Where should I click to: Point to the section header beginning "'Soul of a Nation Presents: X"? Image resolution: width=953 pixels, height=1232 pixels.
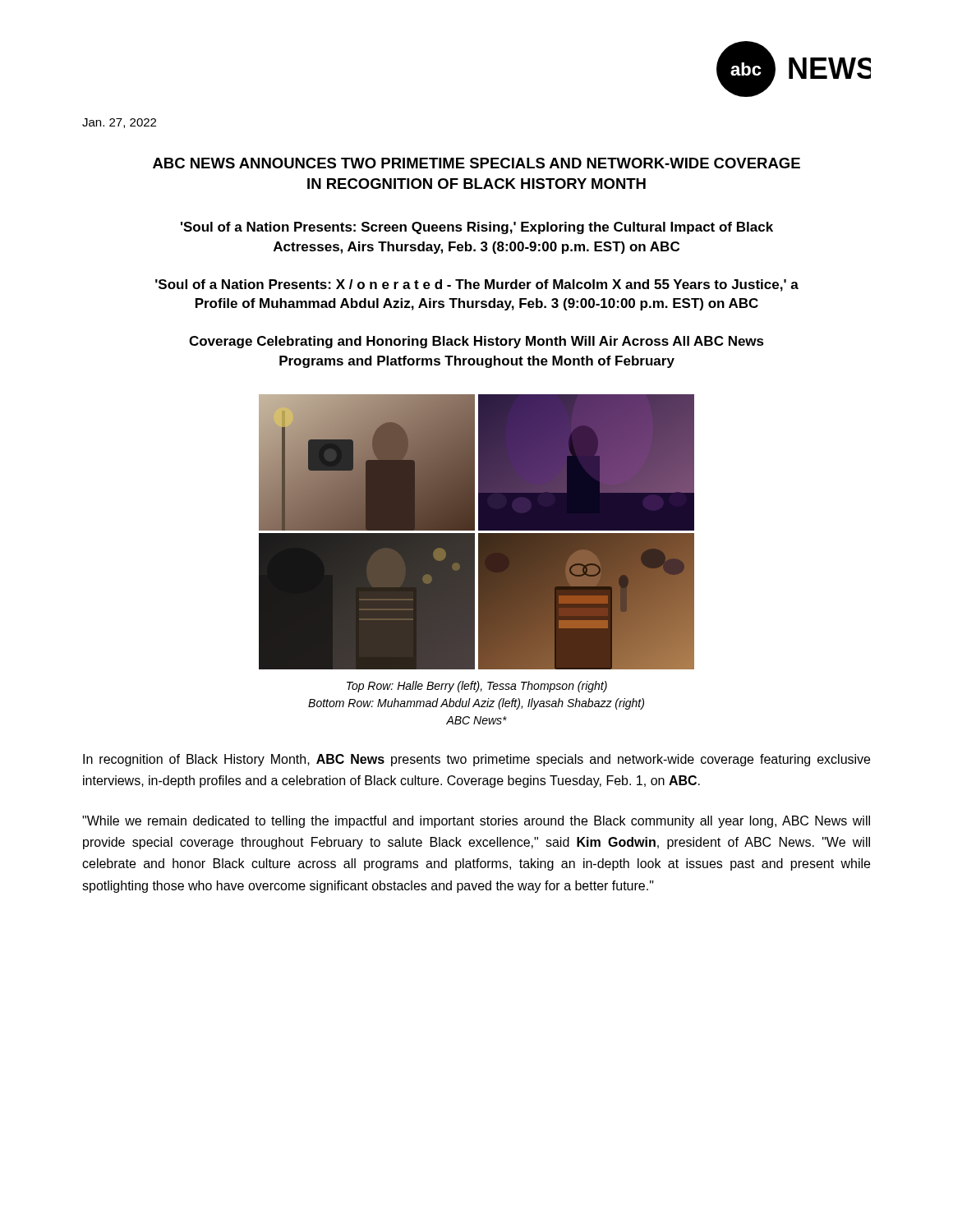pyautogui.click(x=476, y=294)
